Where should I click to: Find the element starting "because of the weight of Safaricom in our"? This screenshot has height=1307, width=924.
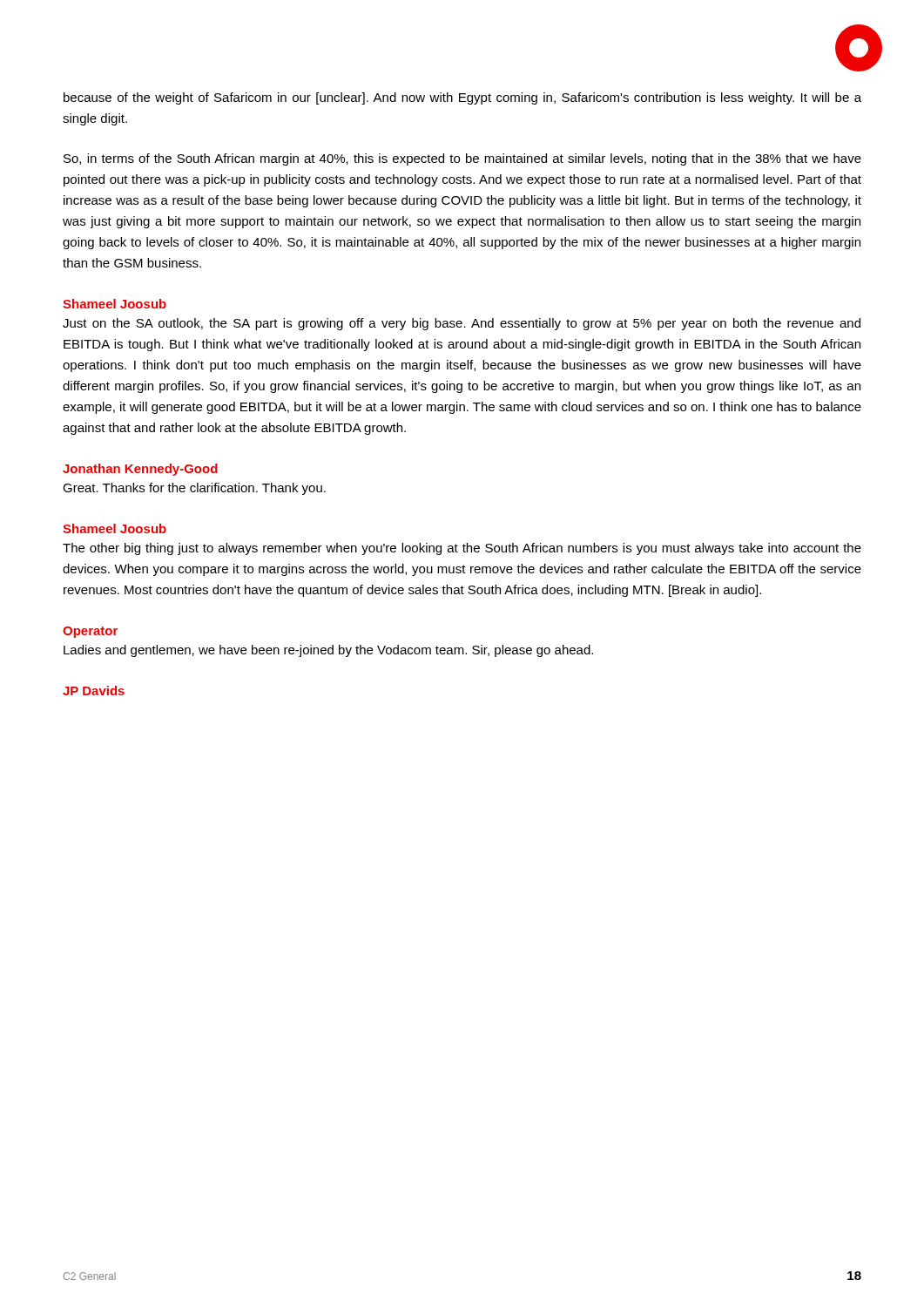[x=462, y=108]
